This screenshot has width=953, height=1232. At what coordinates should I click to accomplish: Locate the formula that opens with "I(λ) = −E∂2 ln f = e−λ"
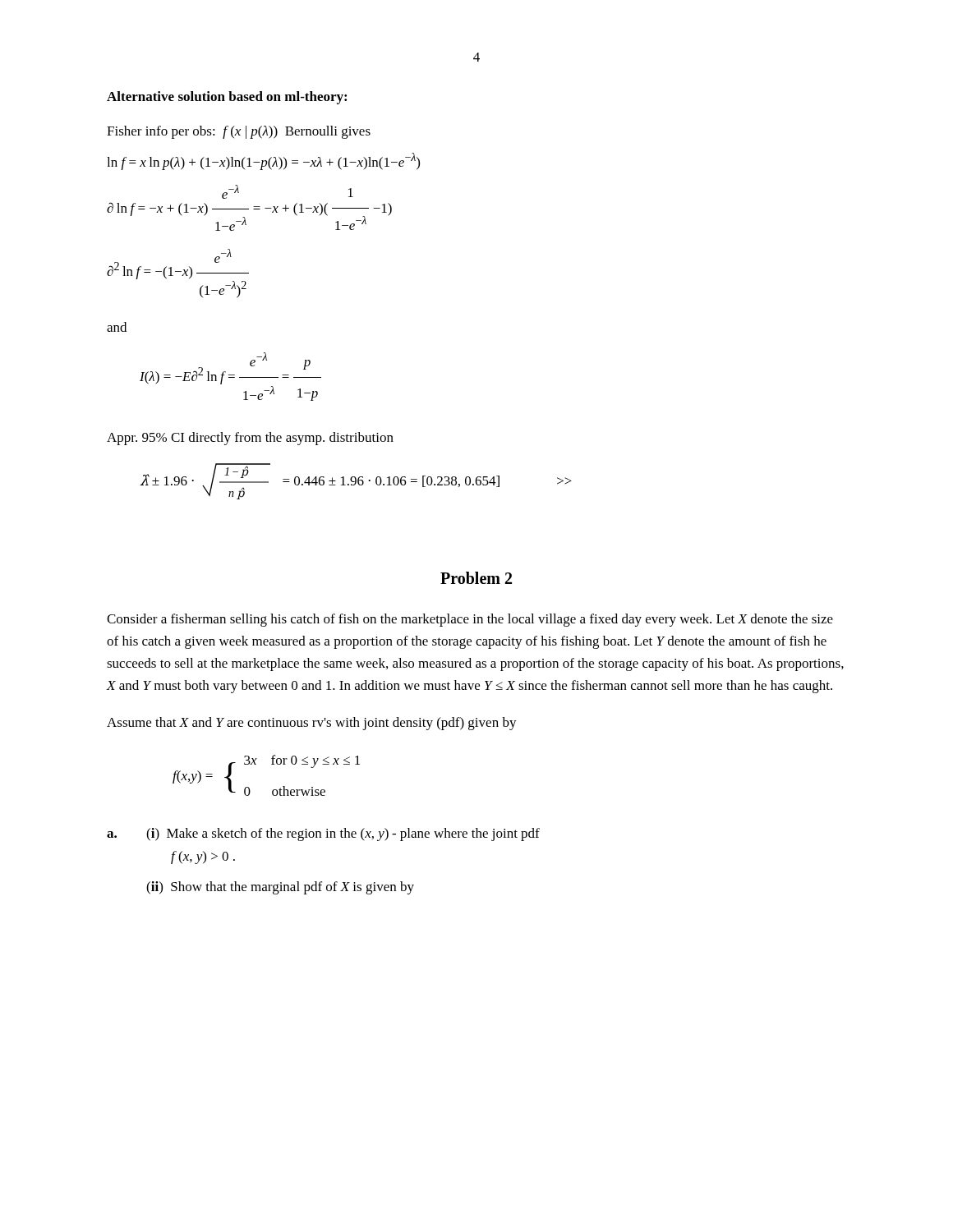coord(231,377)
